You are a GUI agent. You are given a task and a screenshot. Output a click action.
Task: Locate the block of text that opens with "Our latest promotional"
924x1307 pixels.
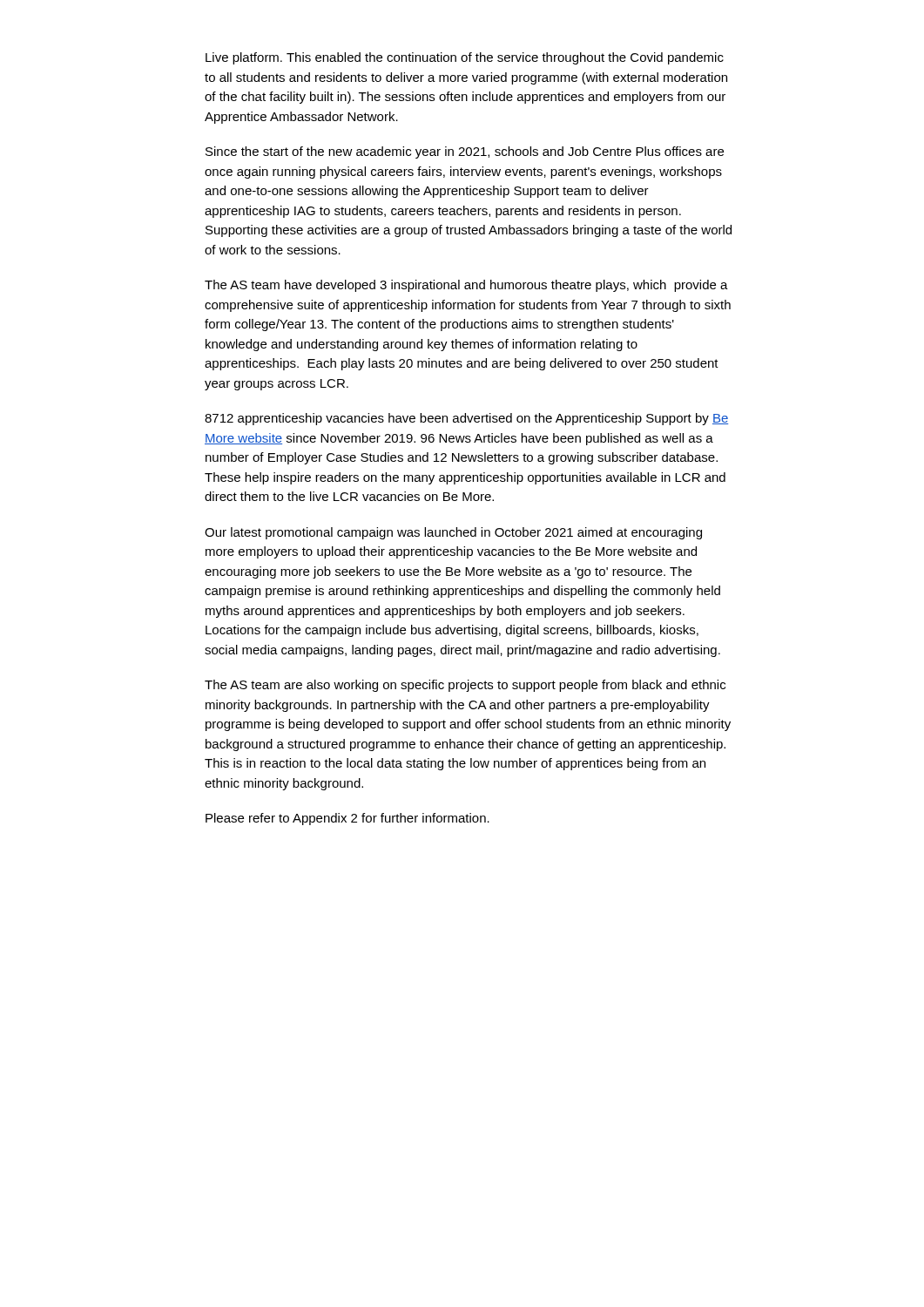pyautogui.click(x=463, y=590)
